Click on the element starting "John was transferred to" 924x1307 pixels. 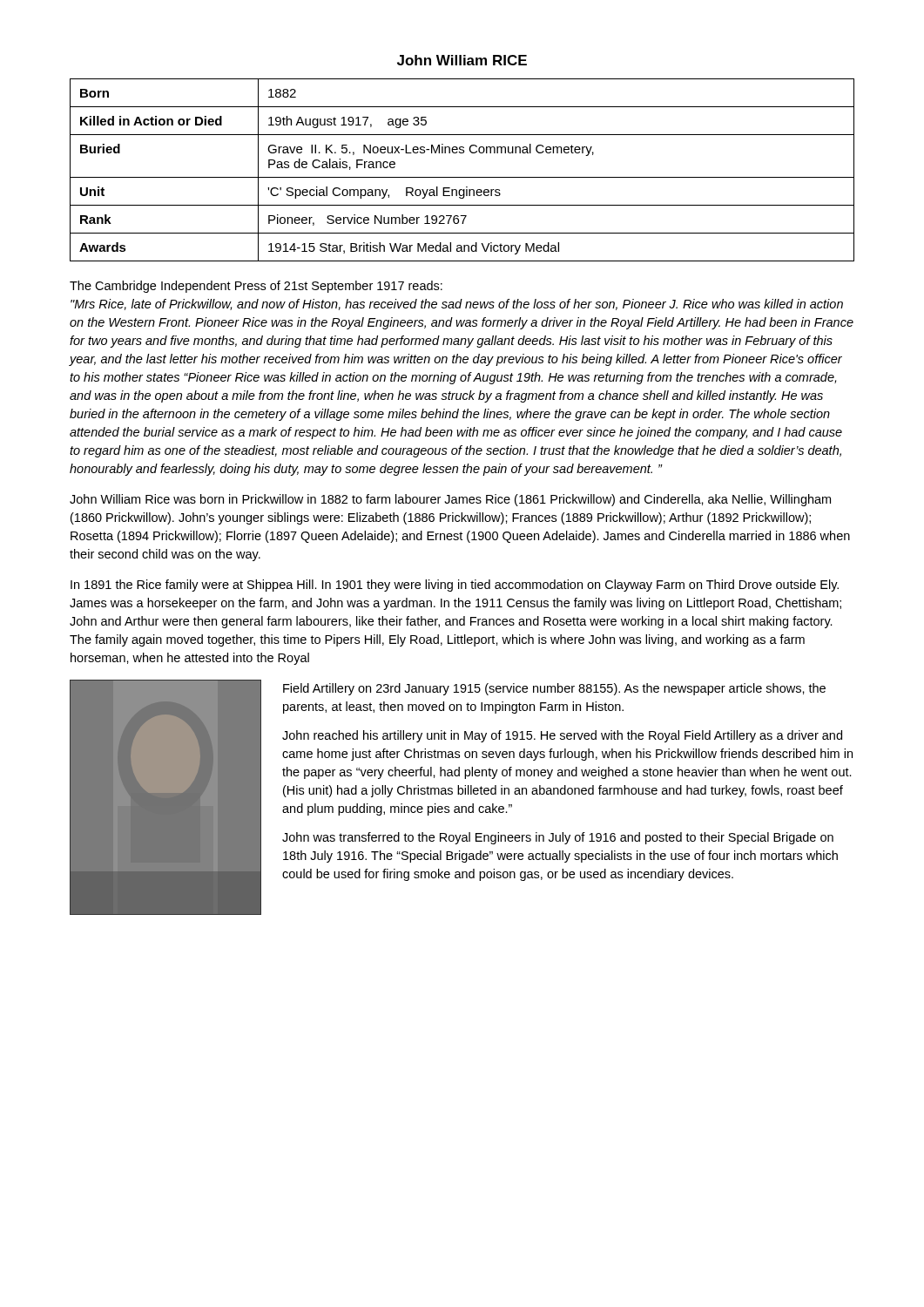[560, 856]
